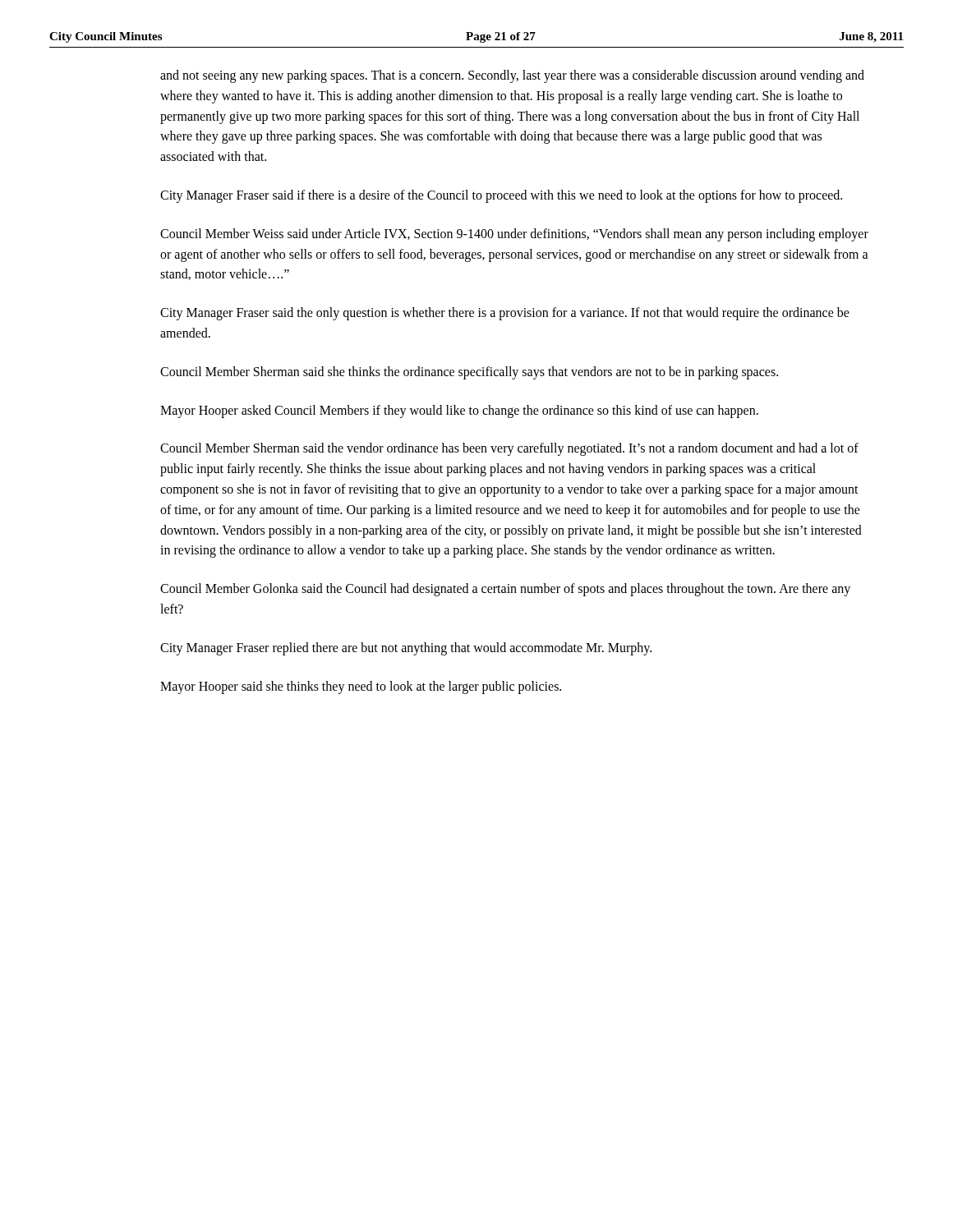Locate the text block with the text "Council Member Sherman said she thinks the ordinance"

click(470, 371)
